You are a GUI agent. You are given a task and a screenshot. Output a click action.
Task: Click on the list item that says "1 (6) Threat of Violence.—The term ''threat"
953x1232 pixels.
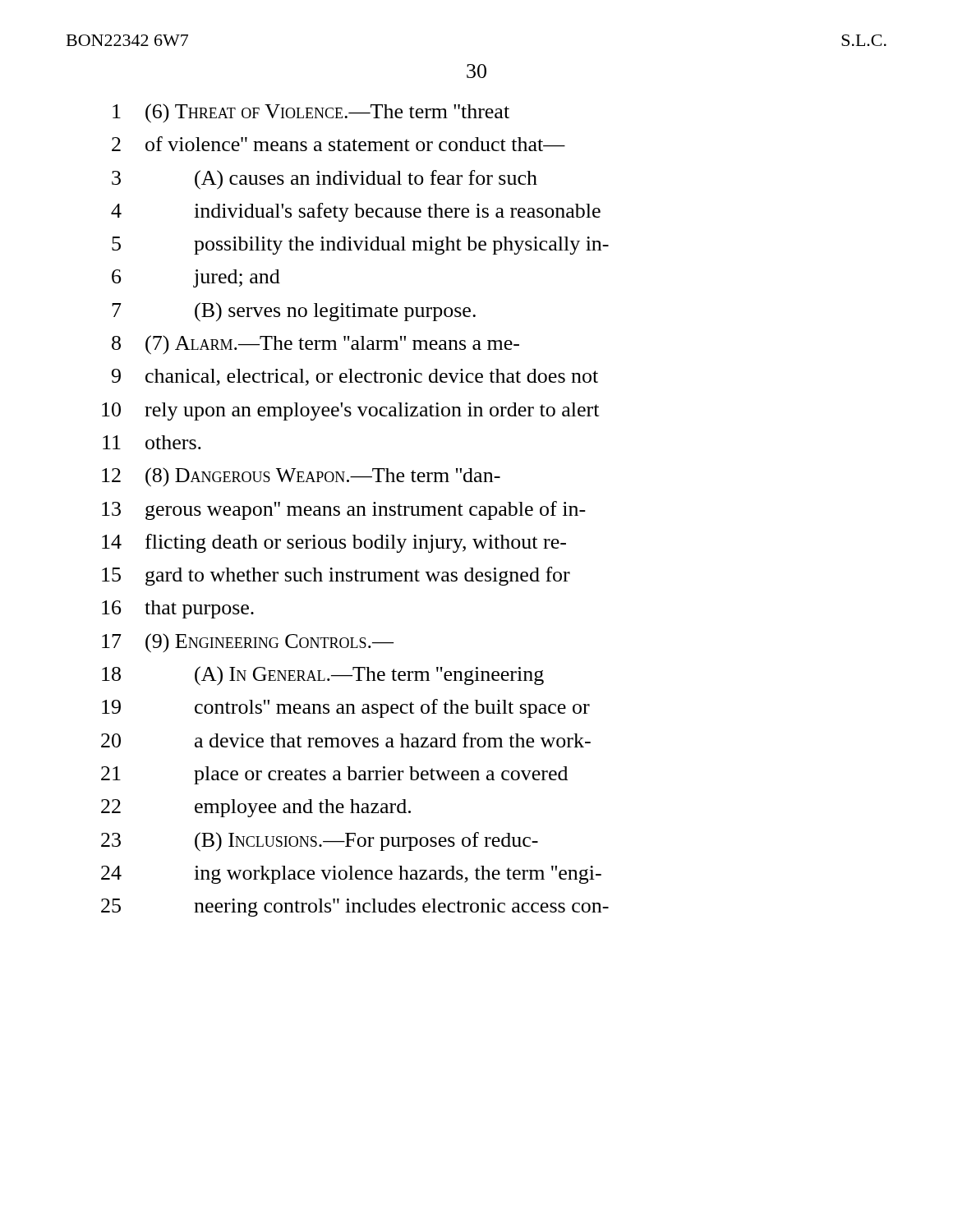[x=476, y=112]
